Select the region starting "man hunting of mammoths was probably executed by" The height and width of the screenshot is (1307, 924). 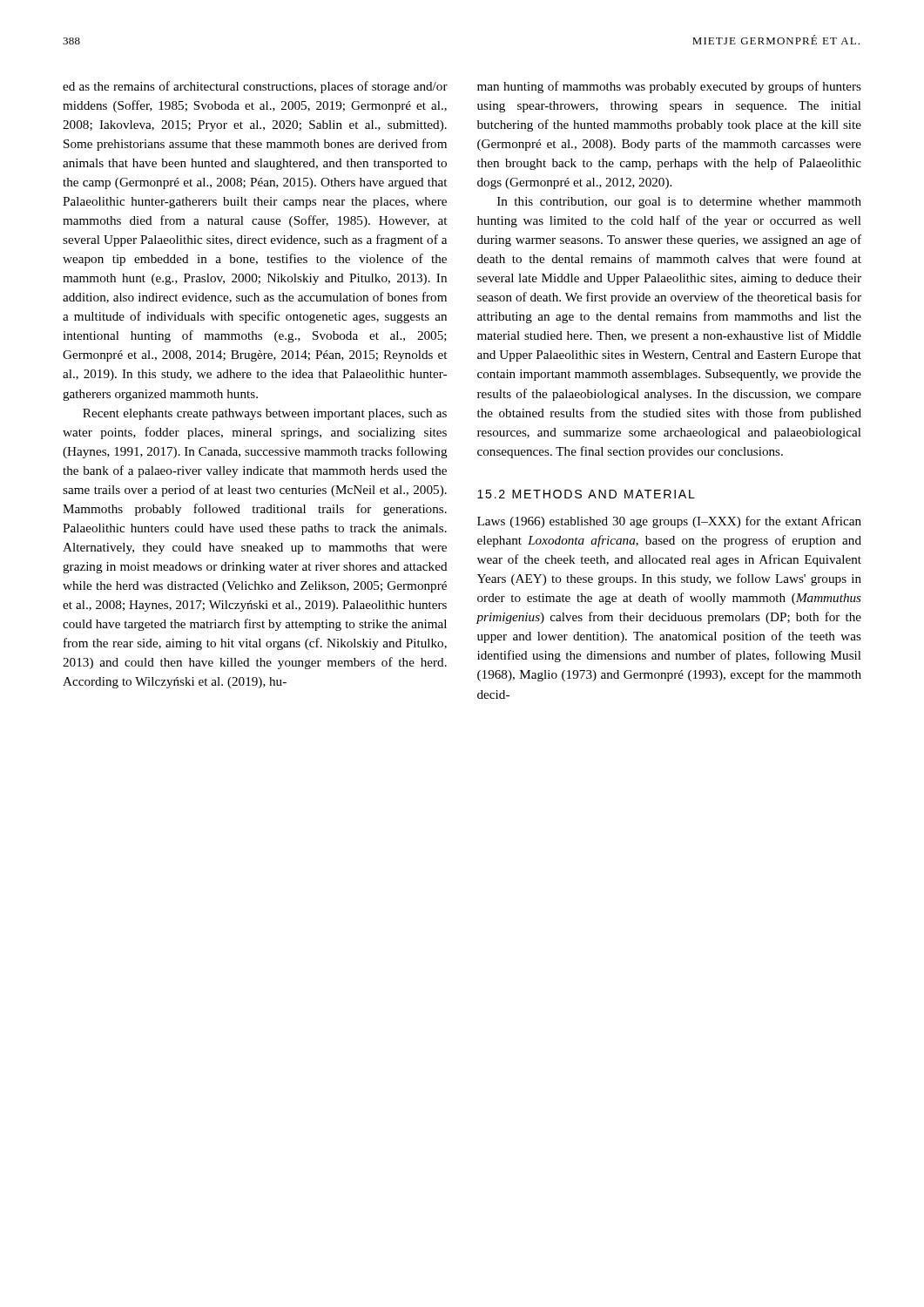coord(669,134)
